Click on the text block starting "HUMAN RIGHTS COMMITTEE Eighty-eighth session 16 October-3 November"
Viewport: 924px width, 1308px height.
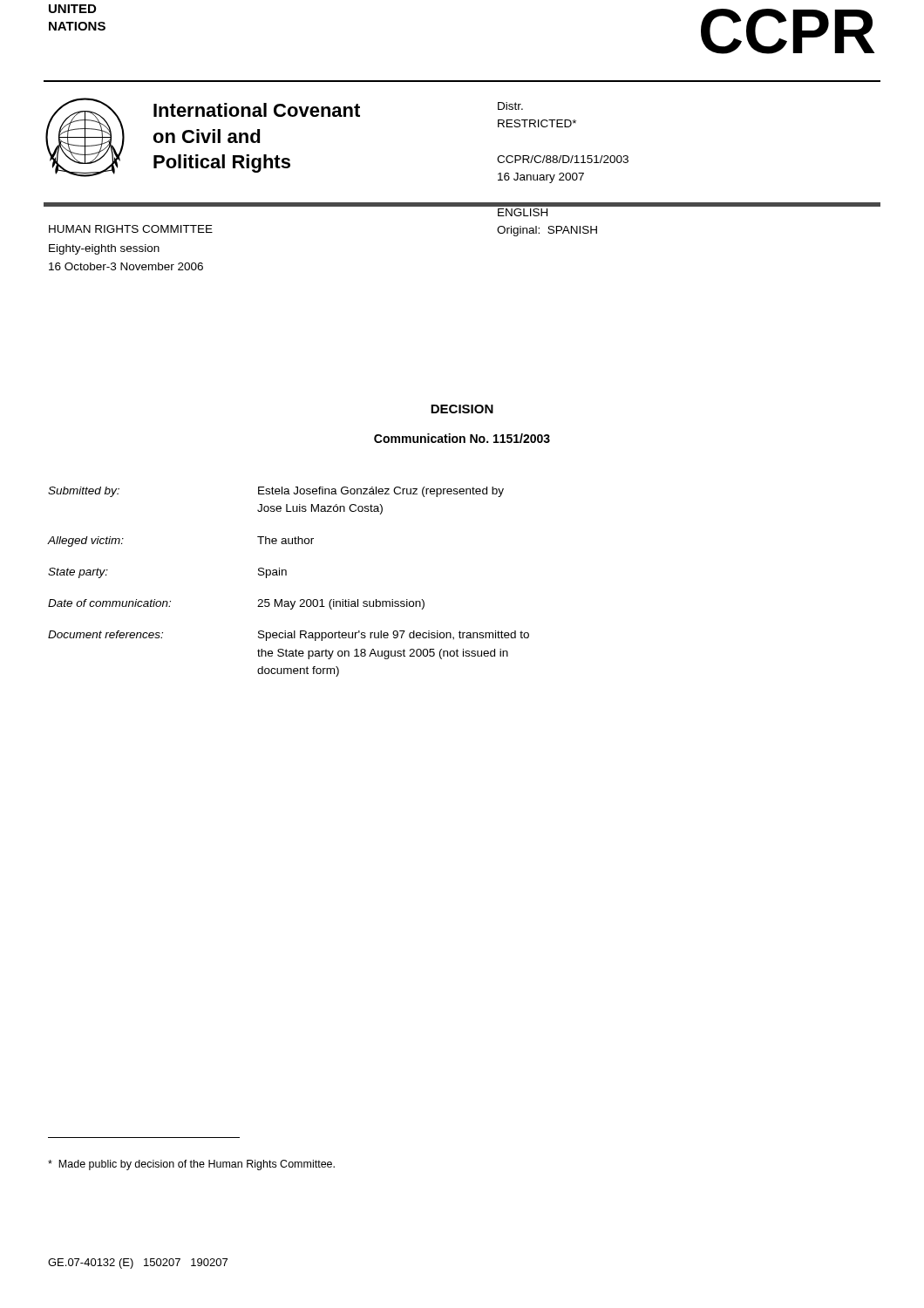click(130, 248)
